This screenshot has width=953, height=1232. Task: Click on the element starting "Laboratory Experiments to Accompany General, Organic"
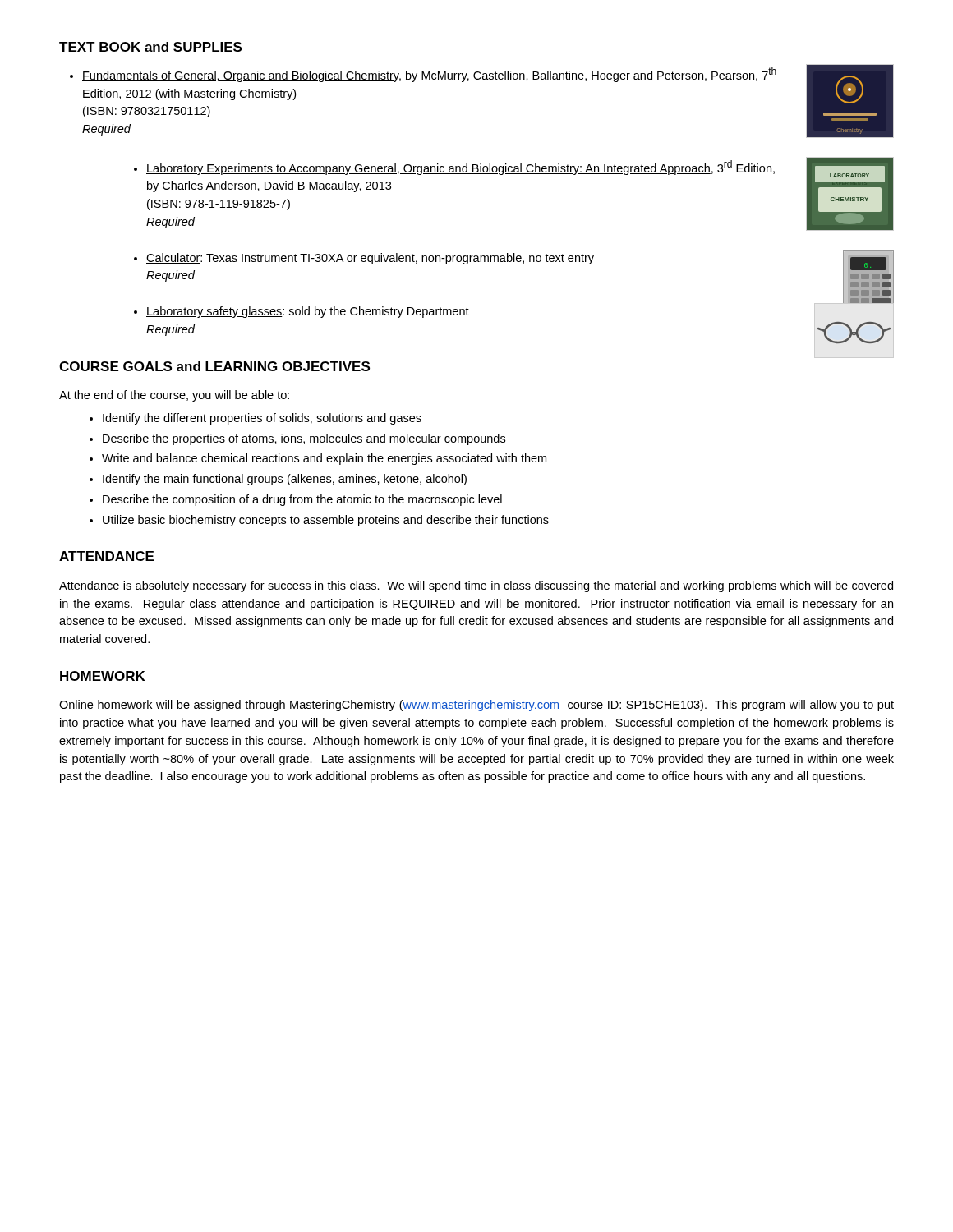click(x=454, y=168)
